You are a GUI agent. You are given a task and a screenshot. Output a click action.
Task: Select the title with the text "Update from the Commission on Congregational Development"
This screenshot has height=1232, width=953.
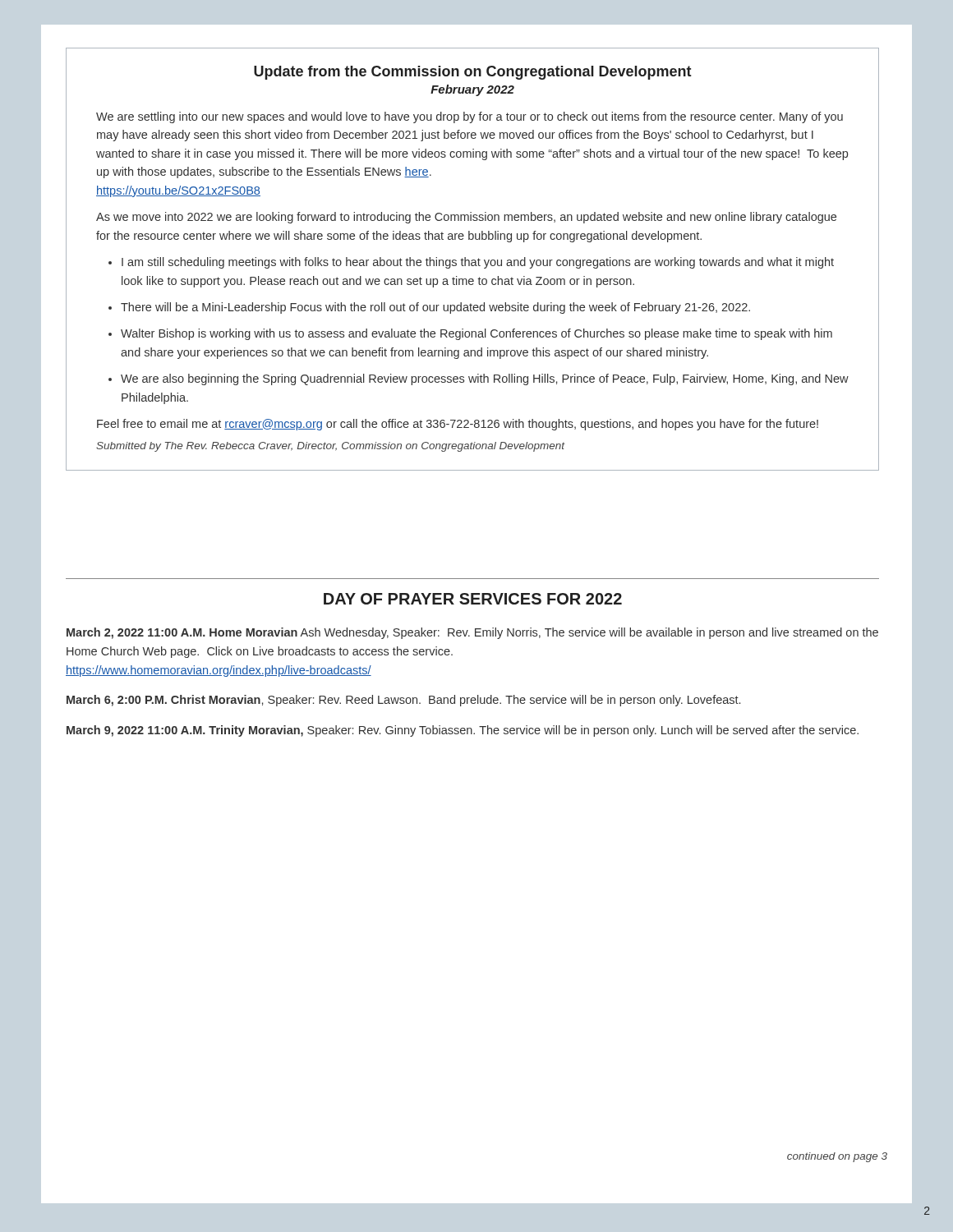(x=472, y=71)
